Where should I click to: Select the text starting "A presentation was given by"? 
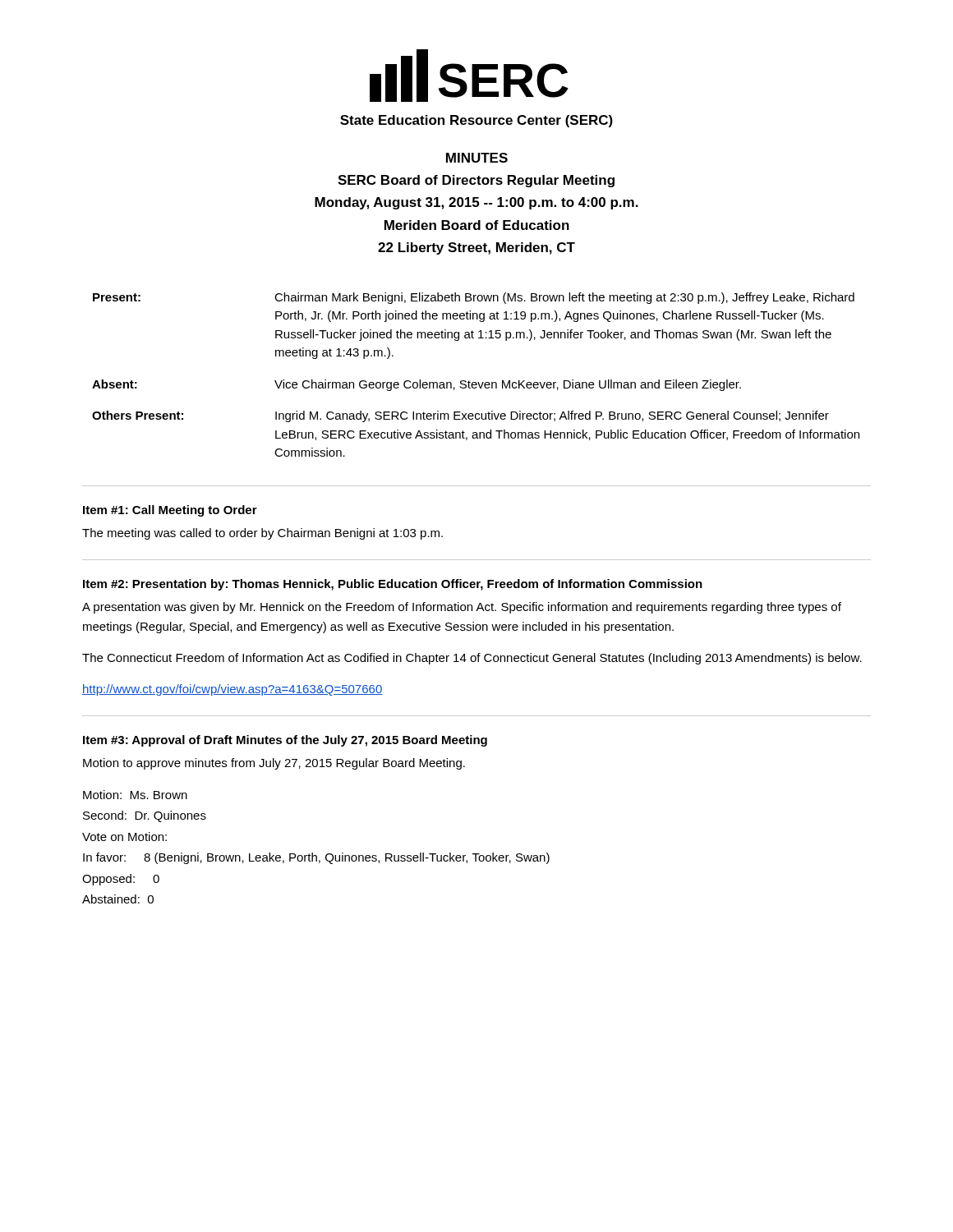[462, 616]
